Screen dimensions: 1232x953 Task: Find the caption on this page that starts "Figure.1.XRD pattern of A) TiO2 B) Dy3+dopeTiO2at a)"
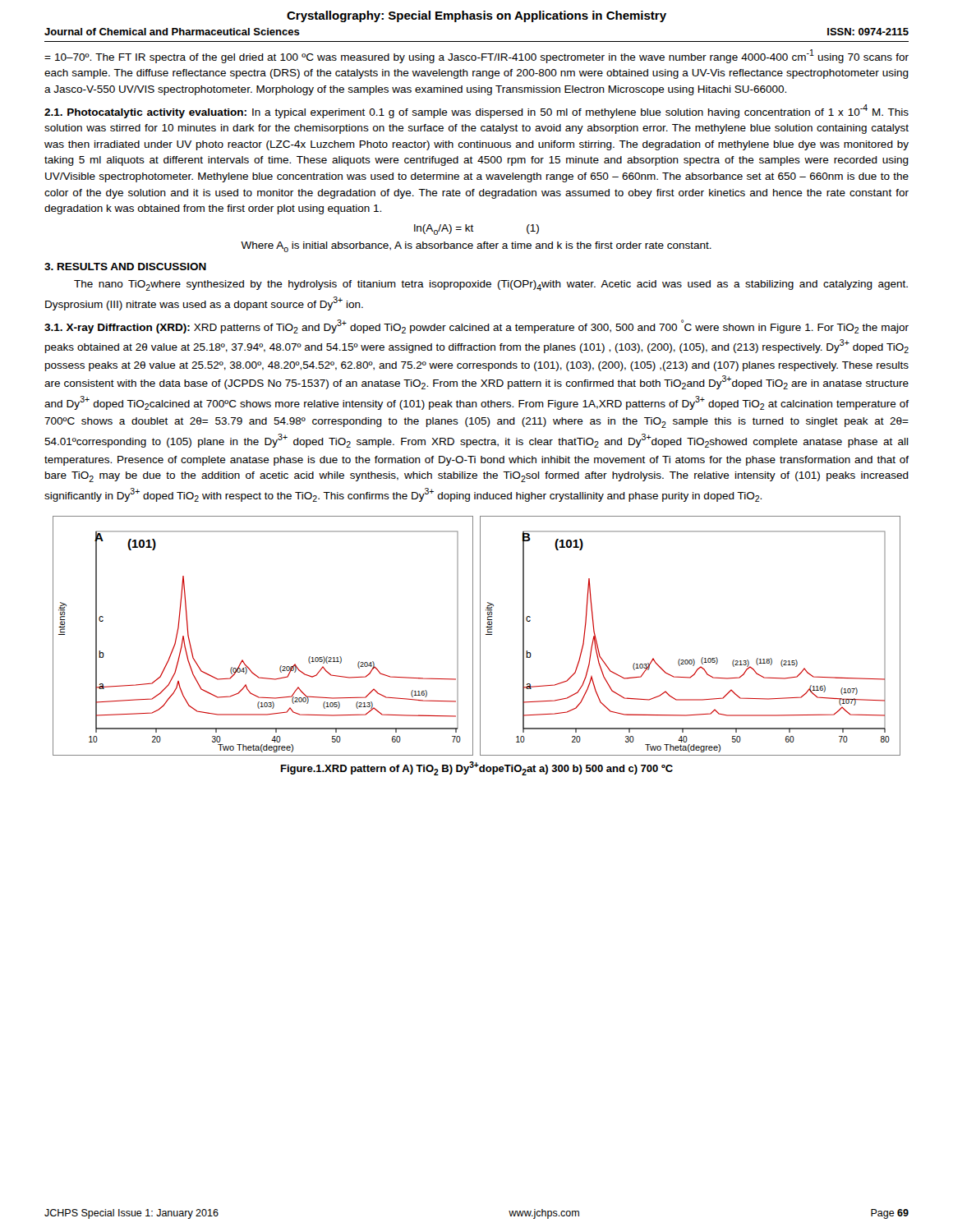(476, 769)
